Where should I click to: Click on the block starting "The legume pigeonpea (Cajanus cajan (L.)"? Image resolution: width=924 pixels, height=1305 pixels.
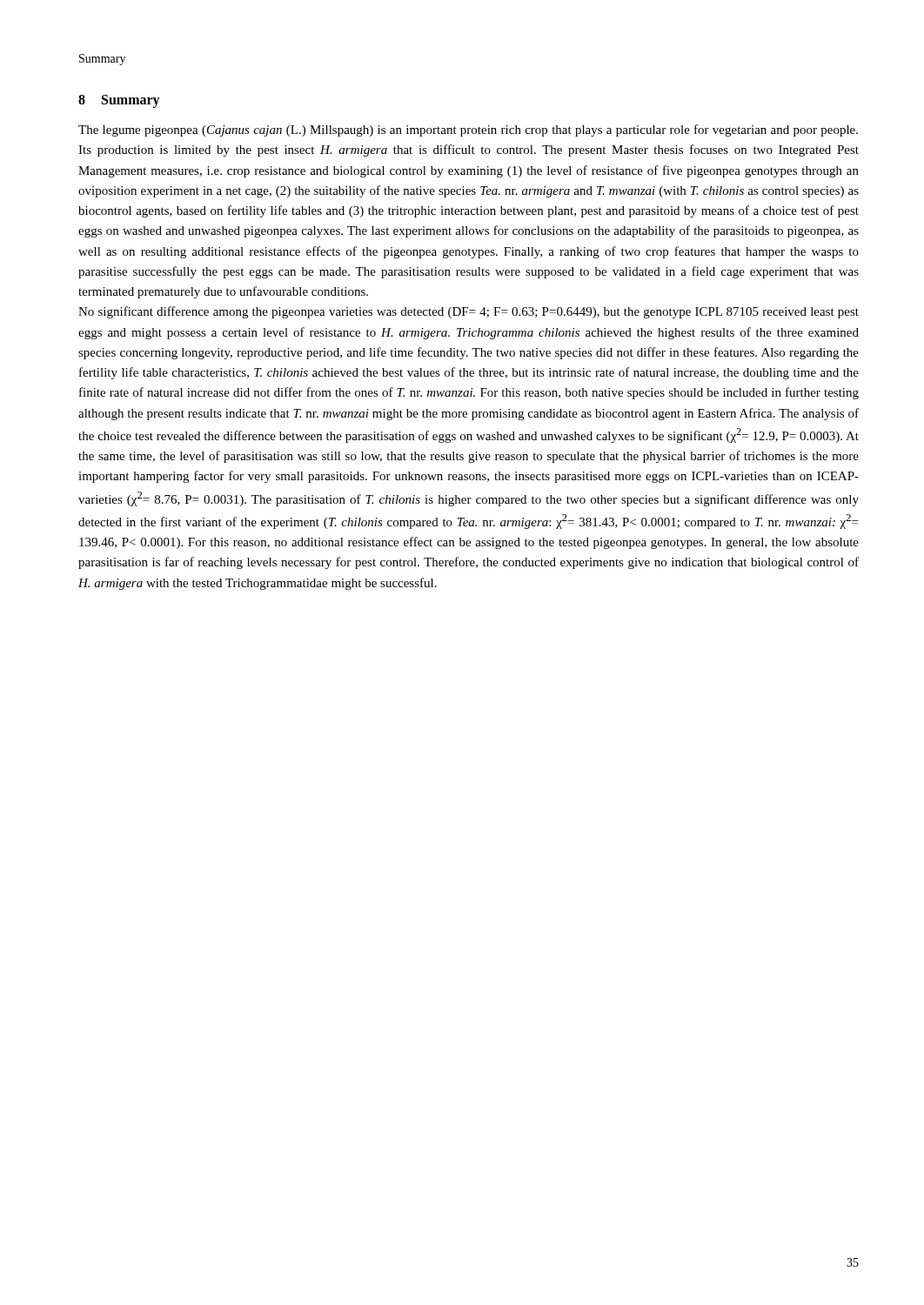(x=469, y=357)
